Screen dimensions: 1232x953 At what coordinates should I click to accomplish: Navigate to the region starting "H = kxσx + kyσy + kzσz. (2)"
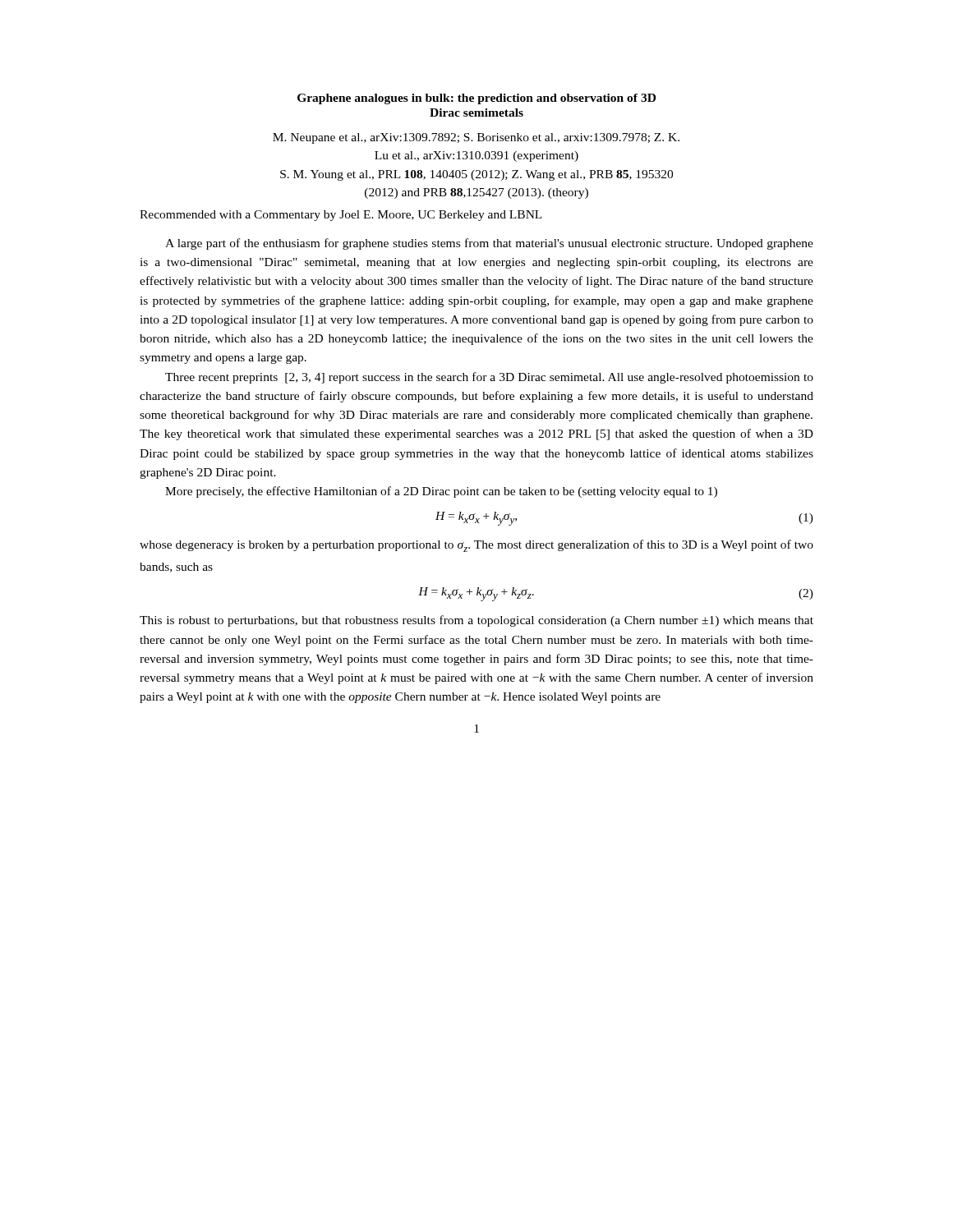point(470,594)
